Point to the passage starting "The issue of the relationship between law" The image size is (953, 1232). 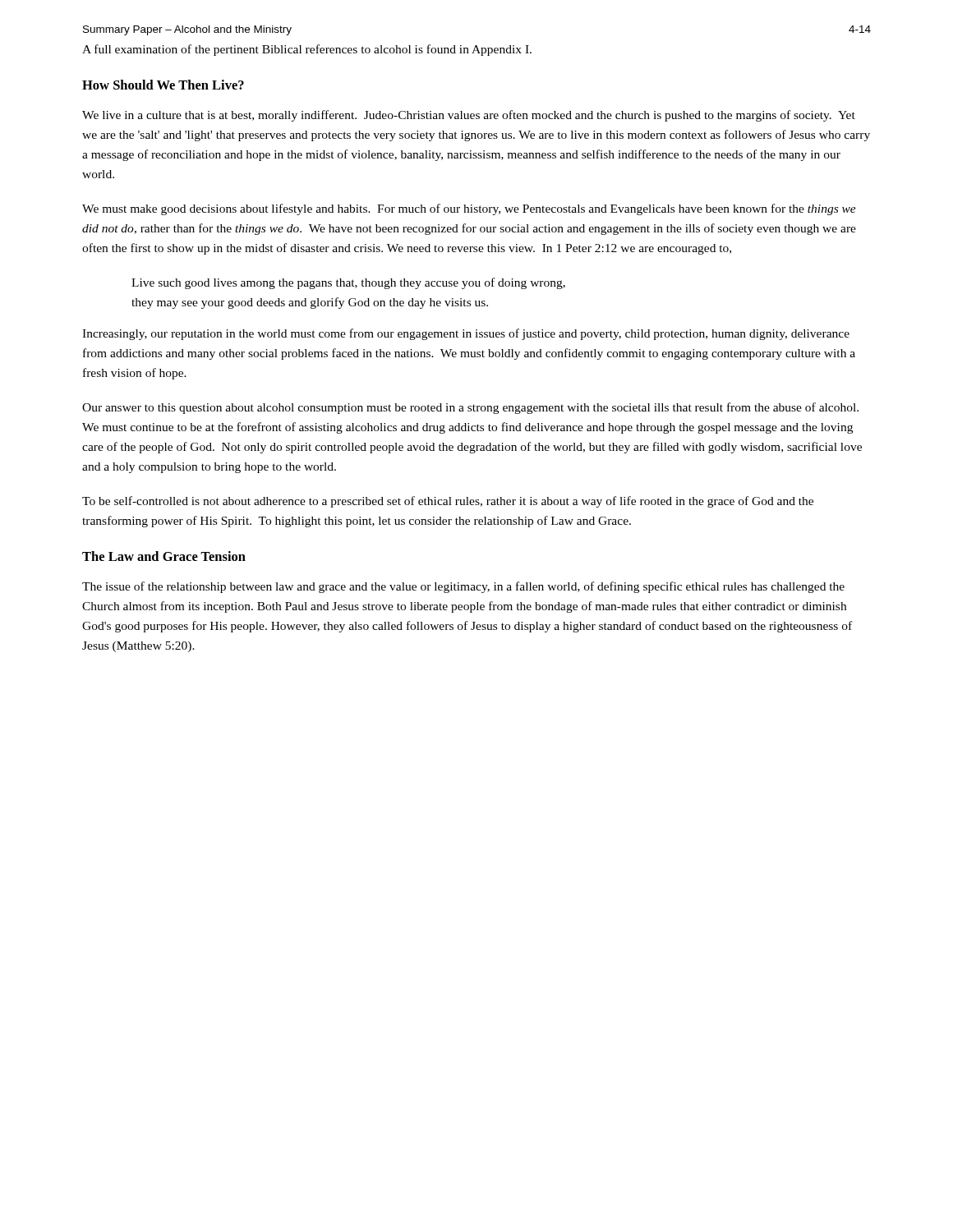coord(467,616)
